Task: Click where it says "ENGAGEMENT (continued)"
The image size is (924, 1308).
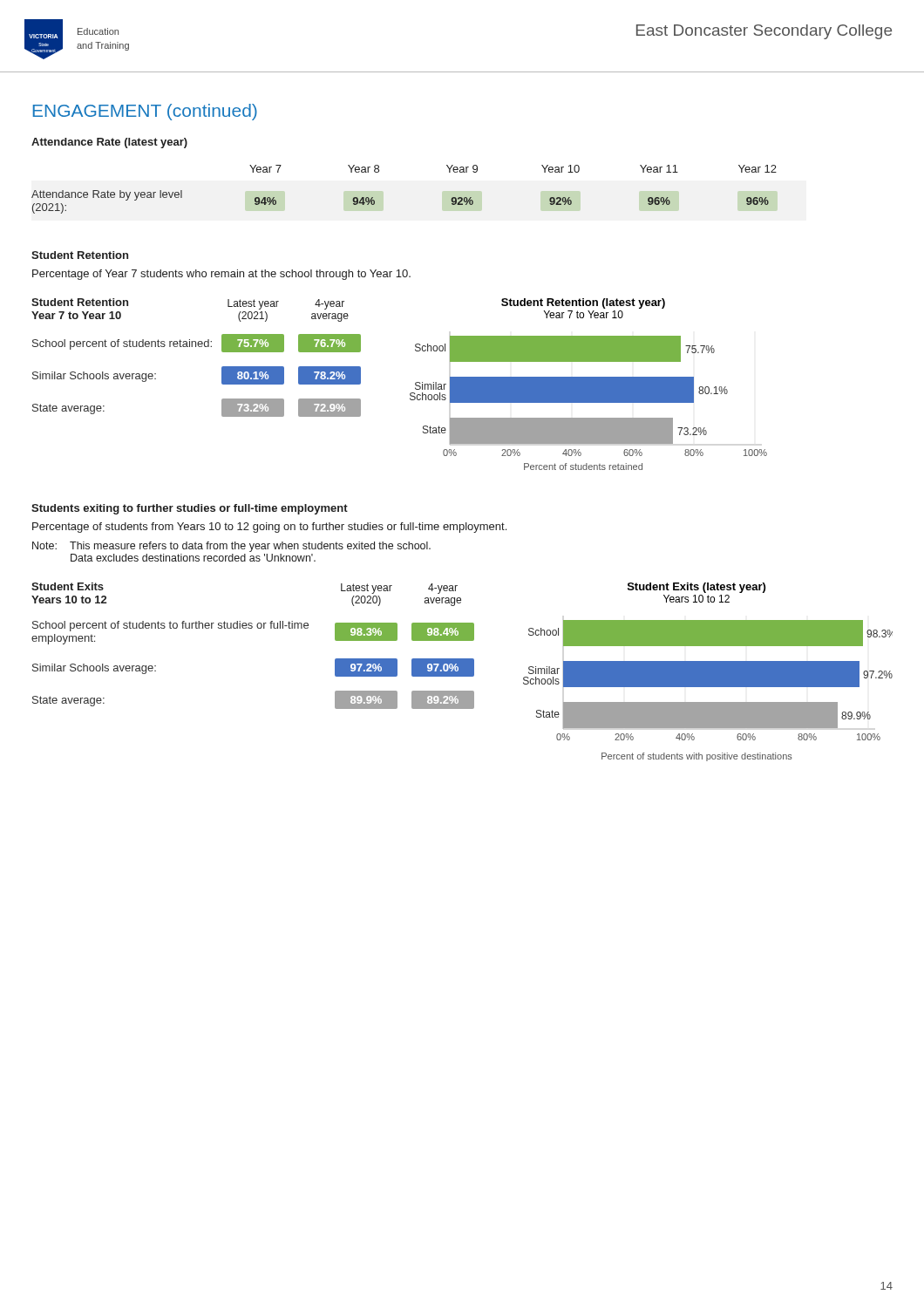Action: (145, 110)
